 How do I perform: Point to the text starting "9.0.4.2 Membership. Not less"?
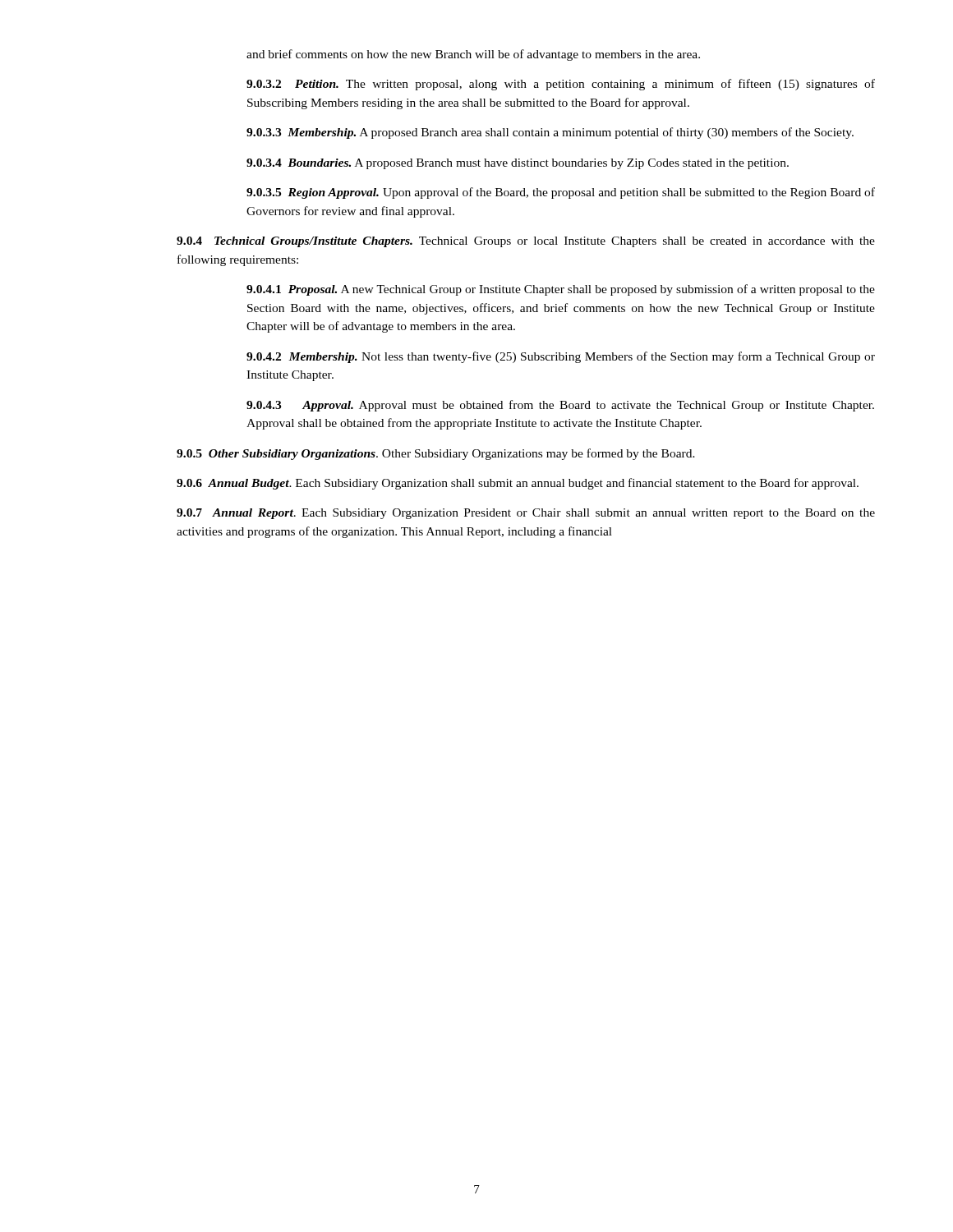[561, 365]
